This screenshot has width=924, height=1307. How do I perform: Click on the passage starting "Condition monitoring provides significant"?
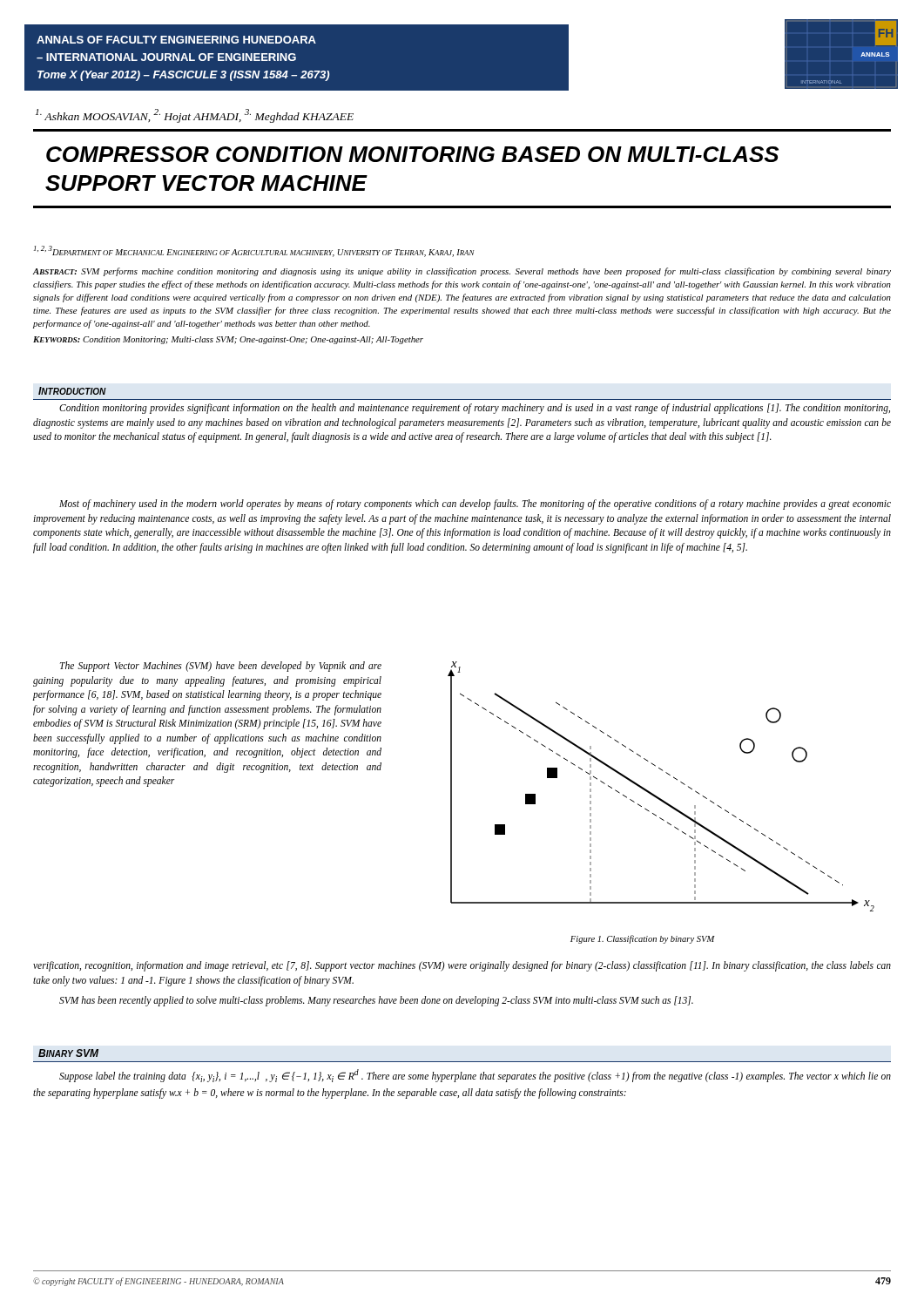(x=462, y=422)
